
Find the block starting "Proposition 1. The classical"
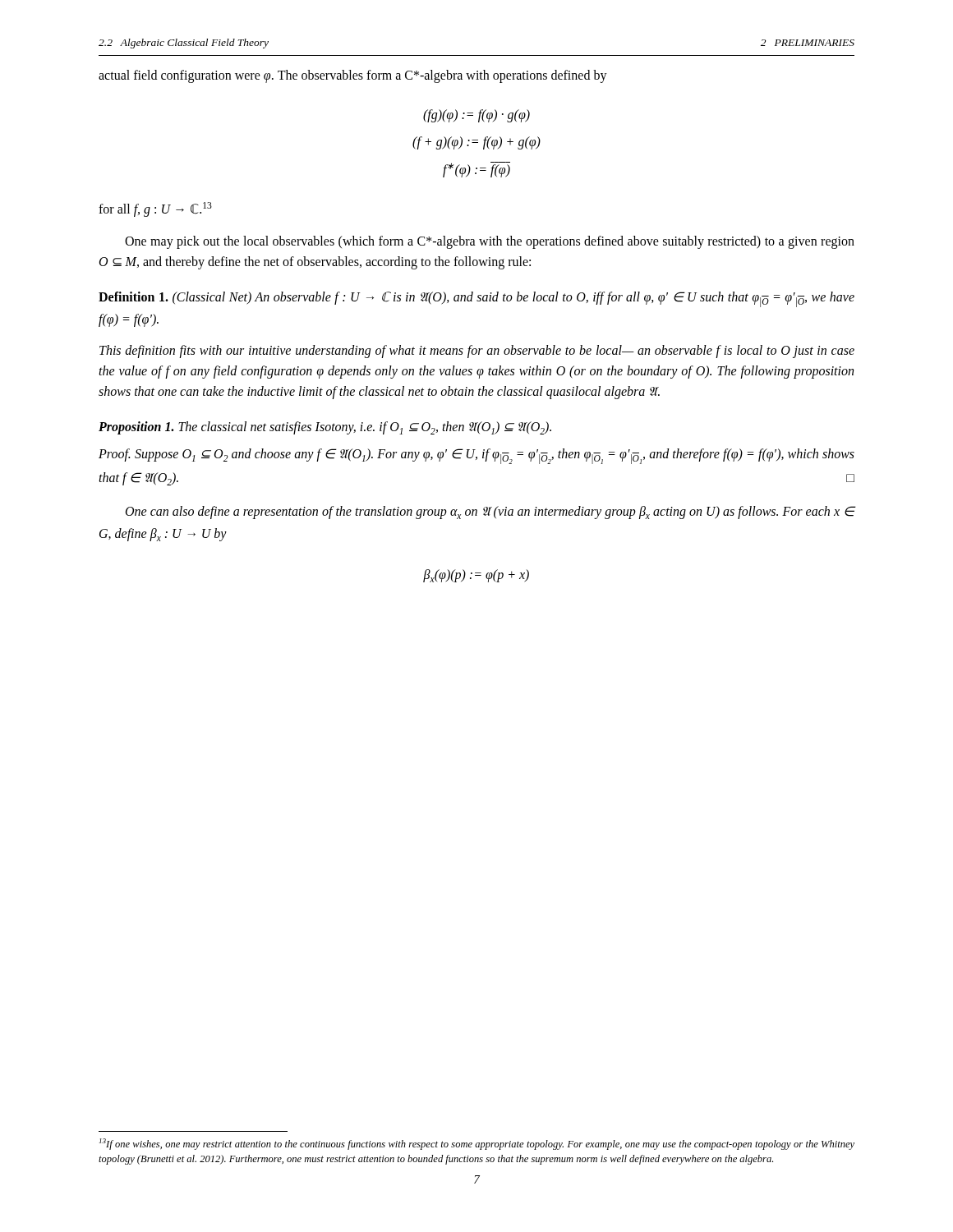click(325, 428)
